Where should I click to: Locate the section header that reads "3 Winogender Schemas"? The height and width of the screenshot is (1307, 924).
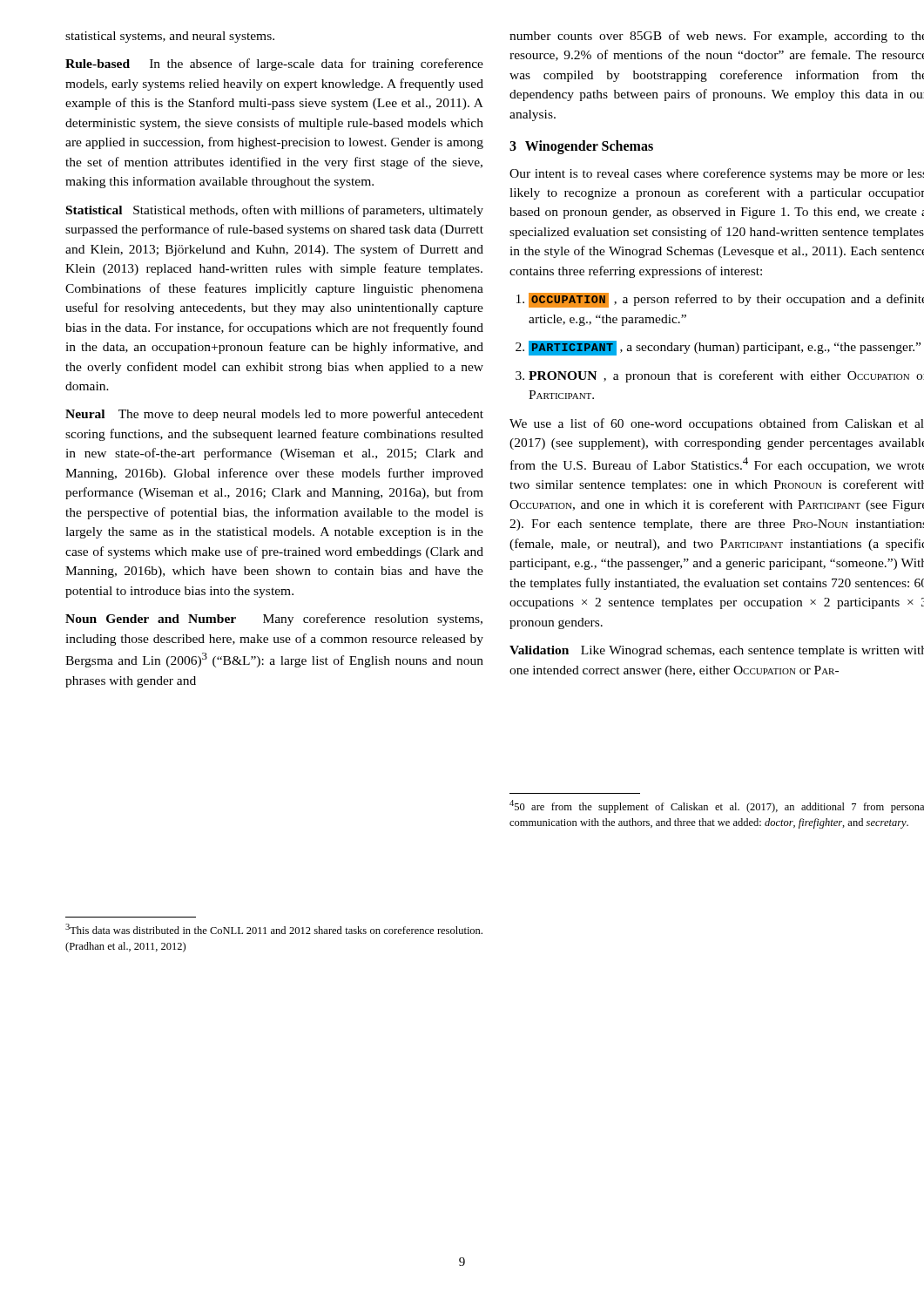[x=581, y=147]
